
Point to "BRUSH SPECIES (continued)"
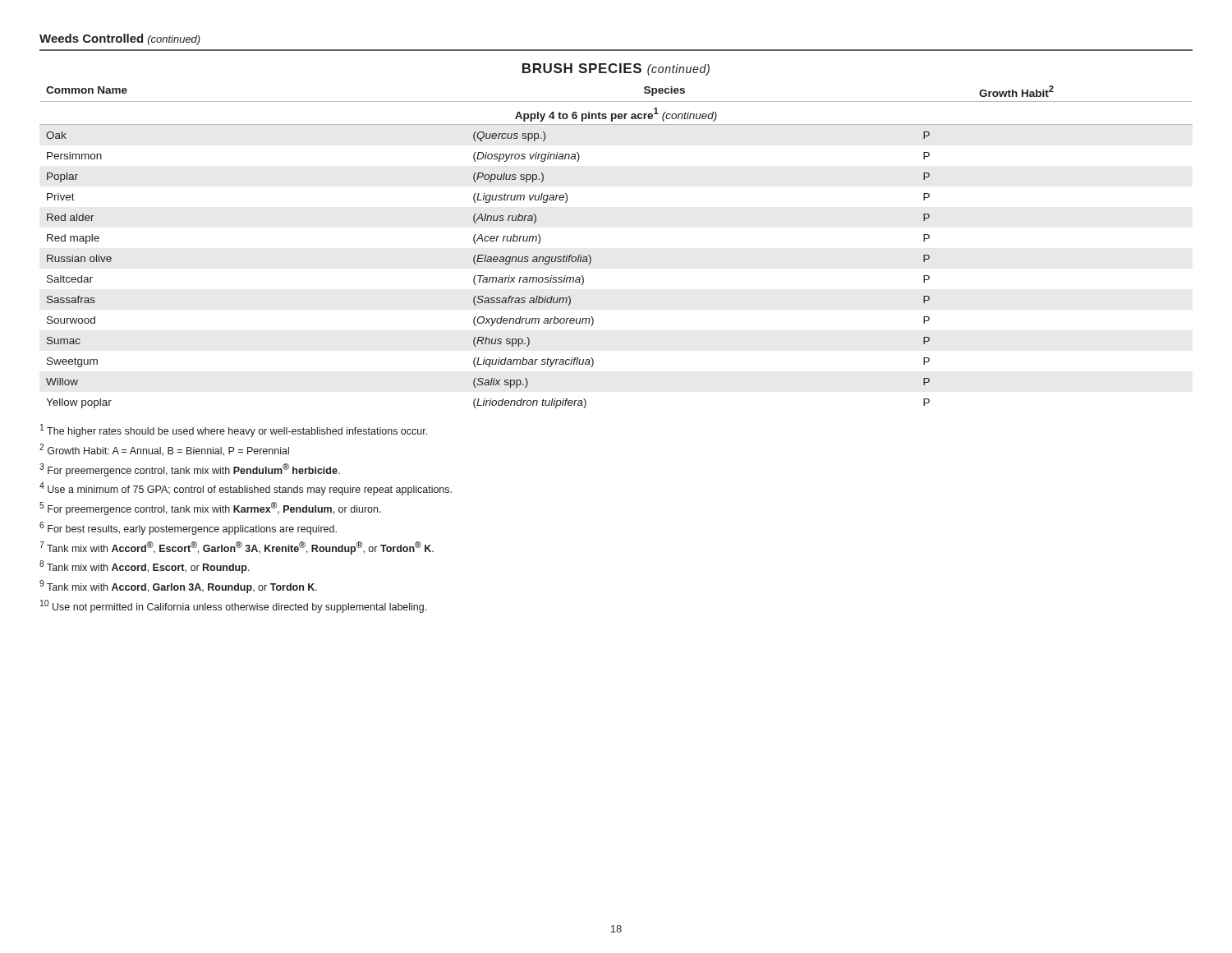point(616,69)
